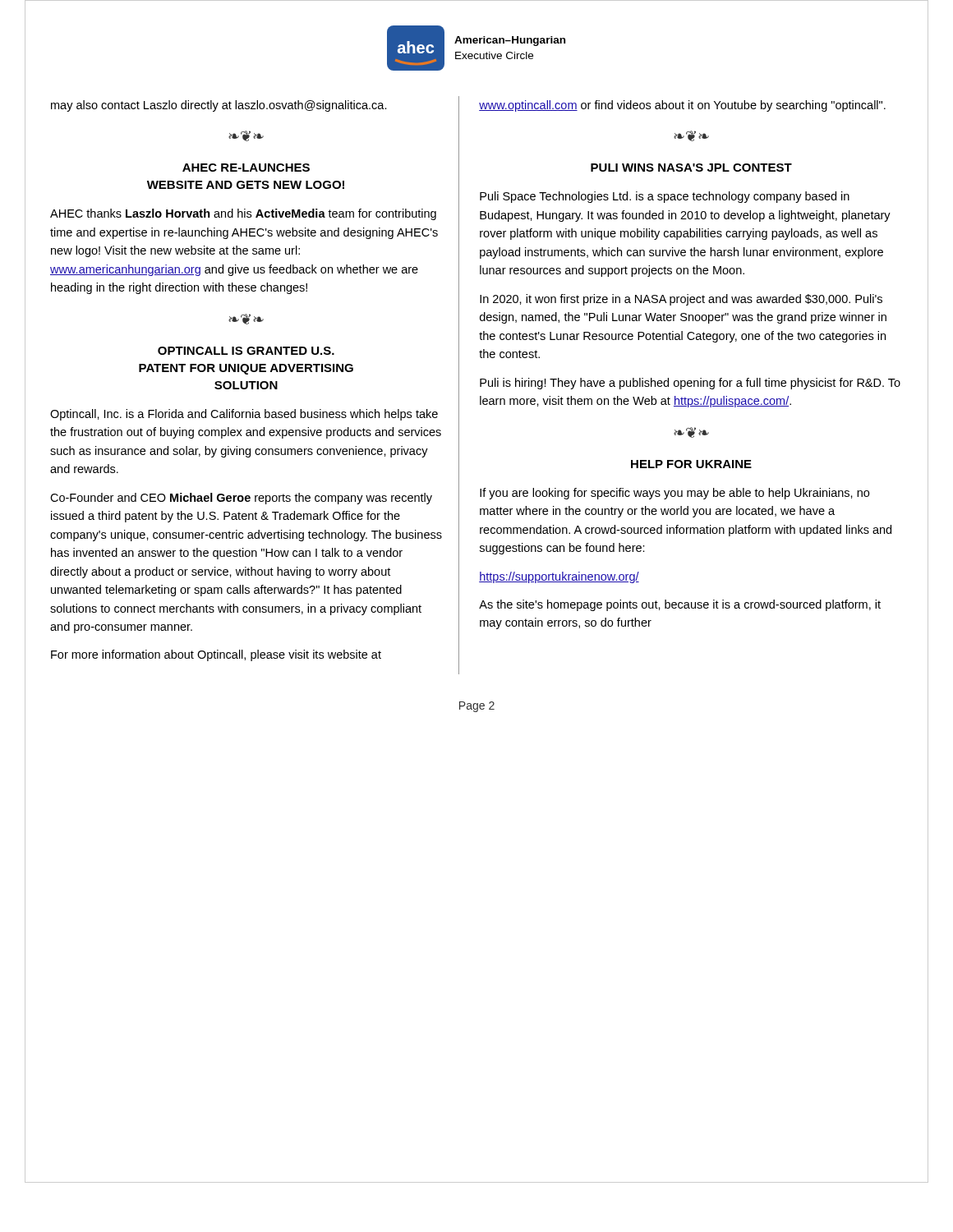Find the block on this page that starts "If you are looking for"
The image size is (953, 1232).
[x=686, y=520]
